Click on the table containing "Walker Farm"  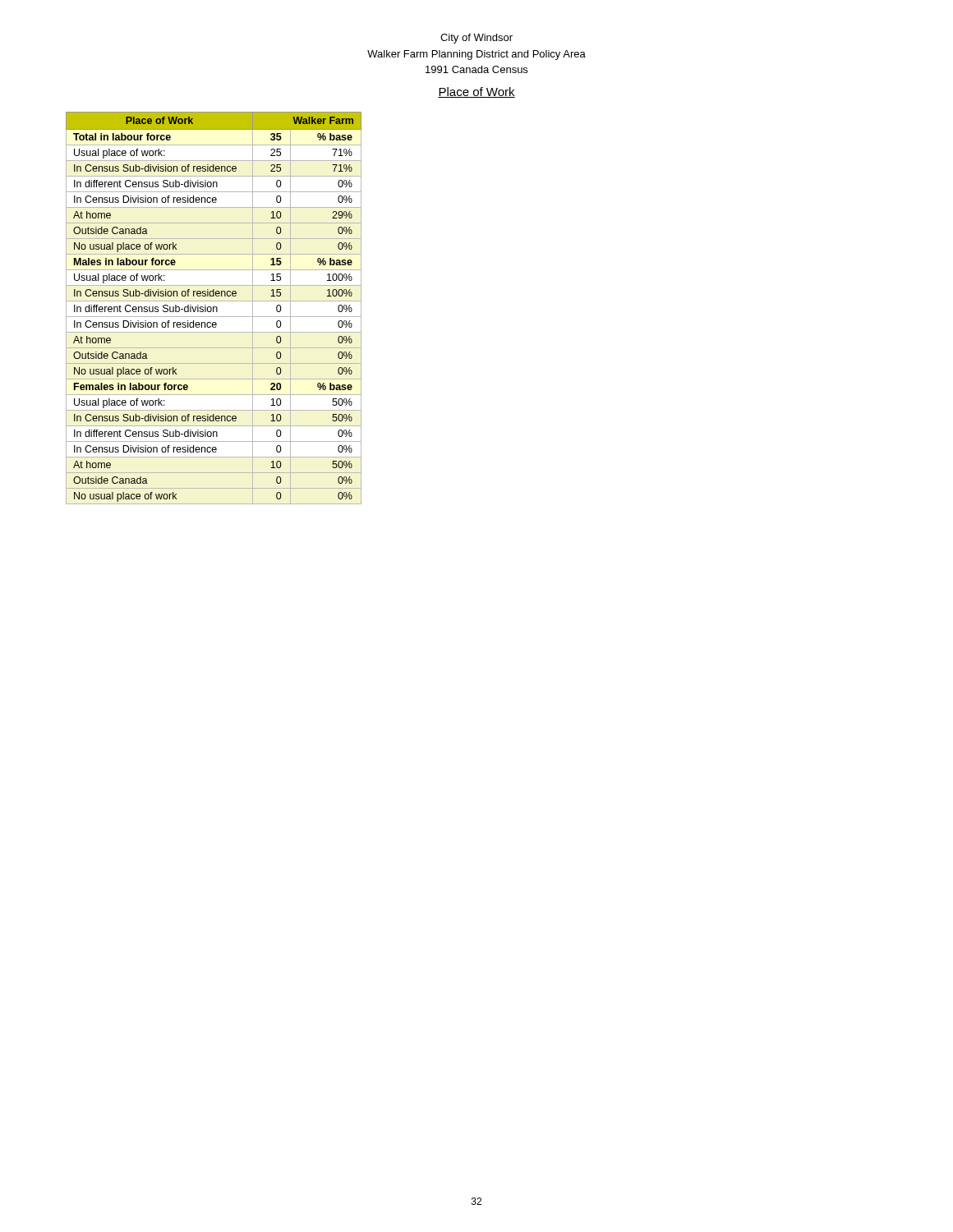click(476, 308)
